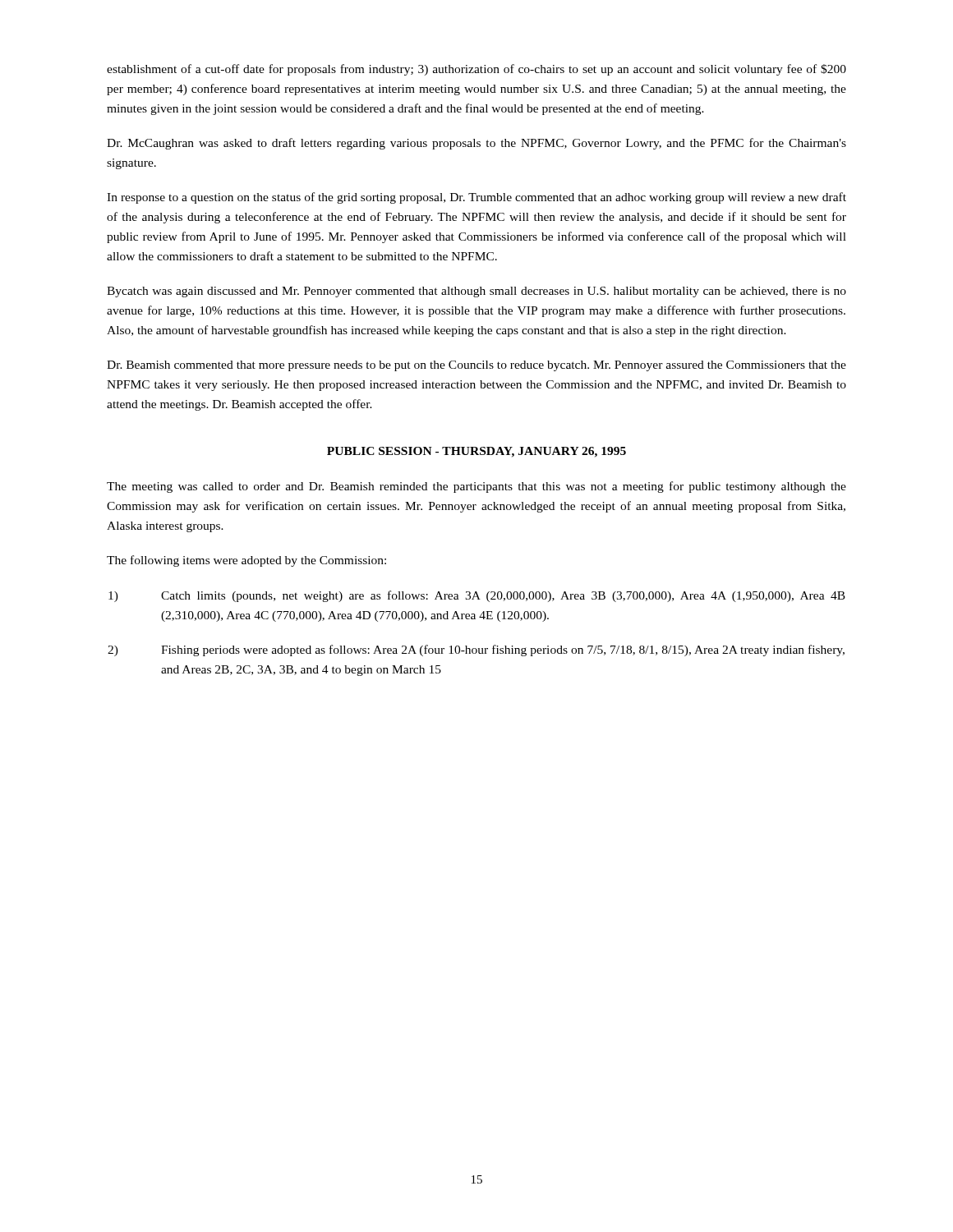Screen dimensions: 1232x953
Task: Select the text block that says "establishment of a cut-off date"
Action: click(x=476, y=88)
